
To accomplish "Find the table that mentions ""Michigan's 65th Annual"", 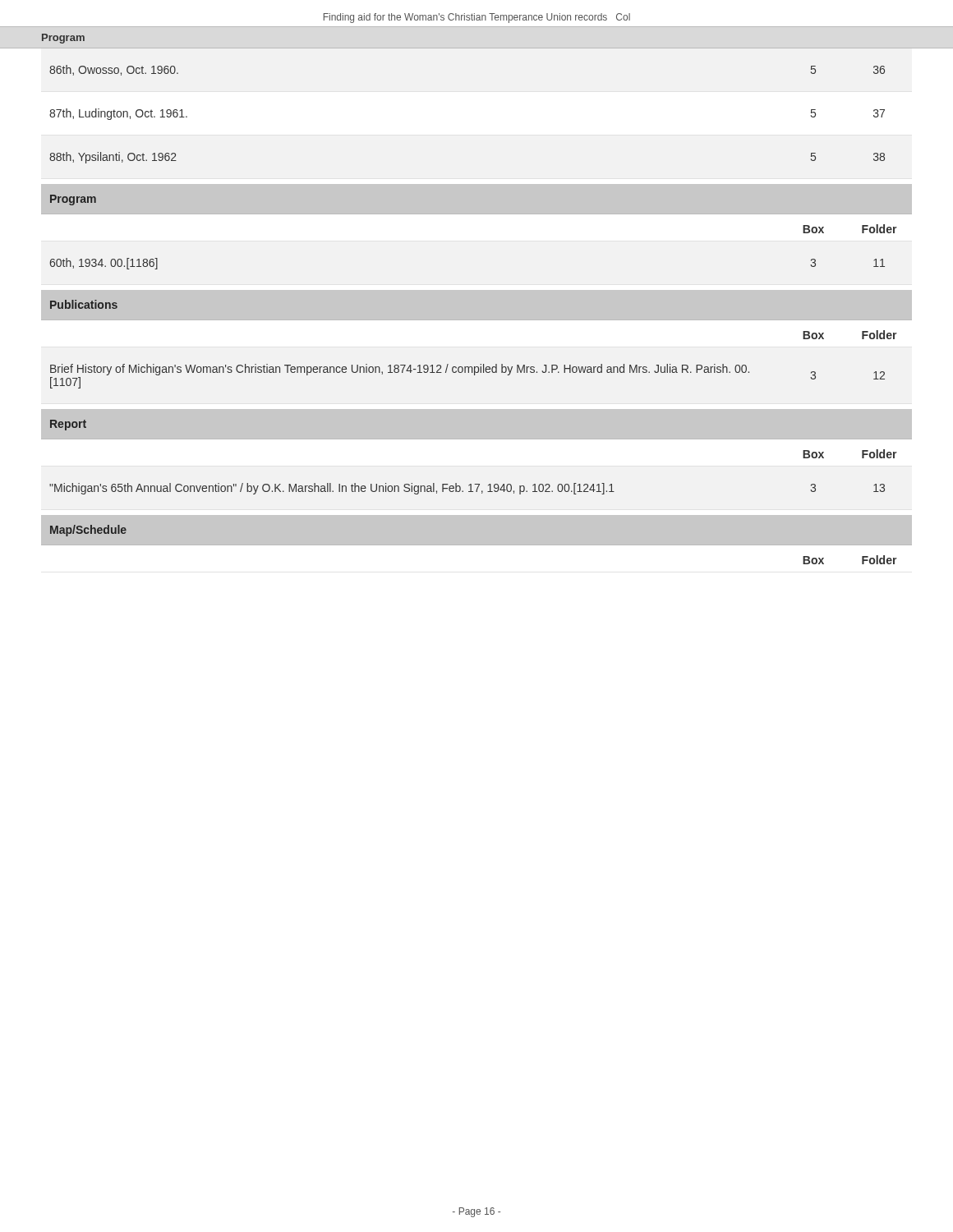I will point(476,488).
